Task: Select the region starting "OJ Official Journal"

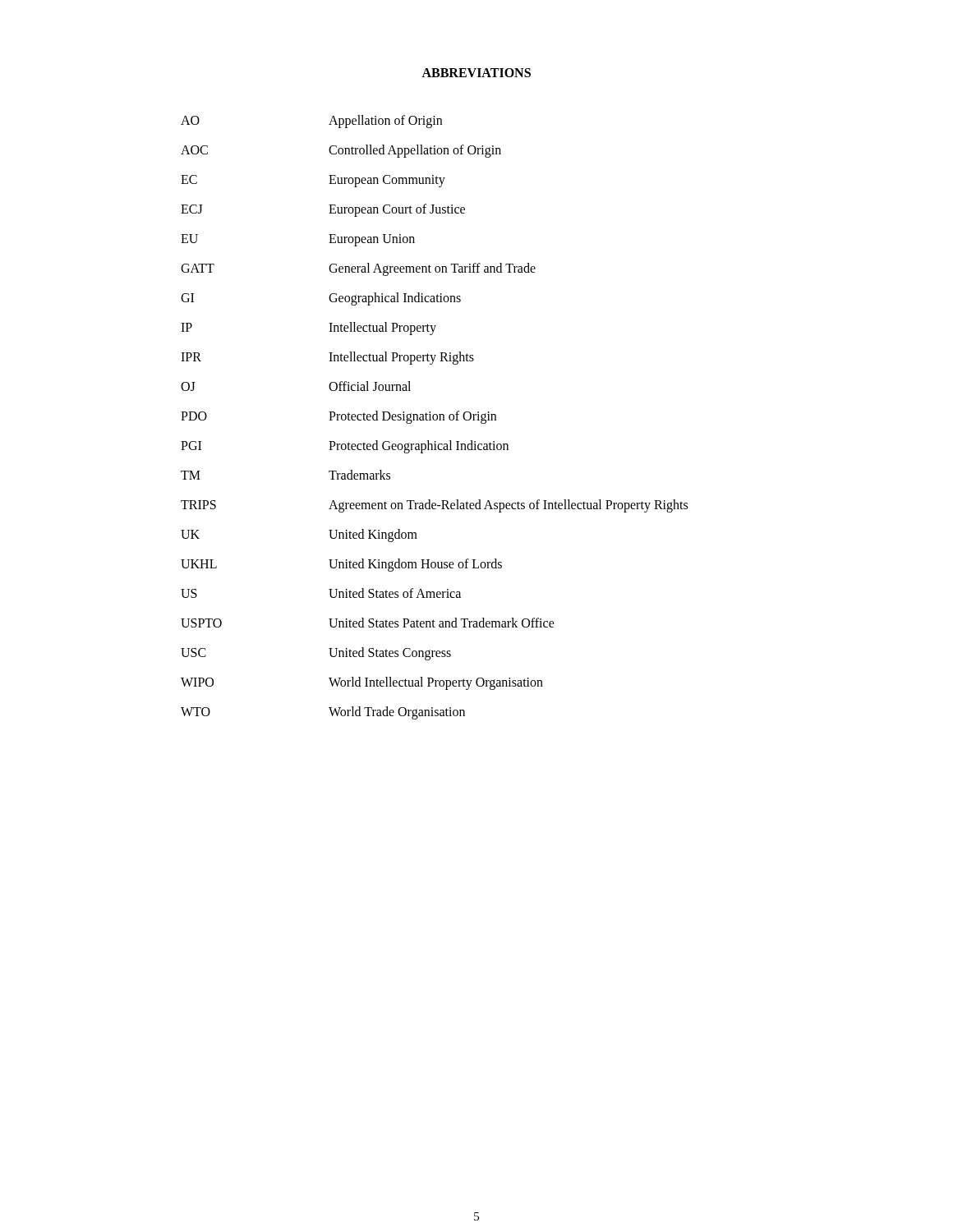Action: (x=183, y=386)
